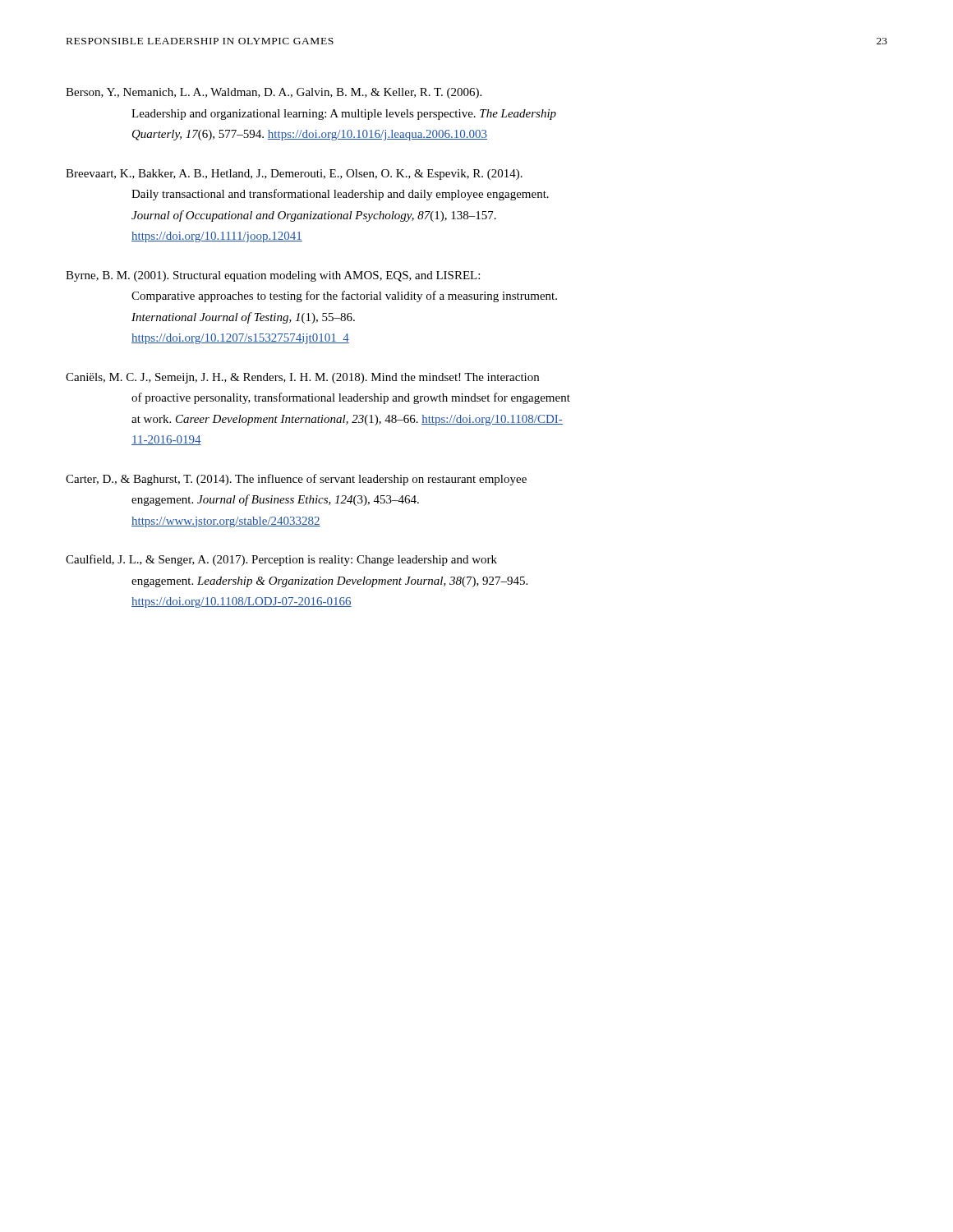
Task: Locate the block of text that opens with "Byrne, B. M. (2001)."
Action: 476,307
